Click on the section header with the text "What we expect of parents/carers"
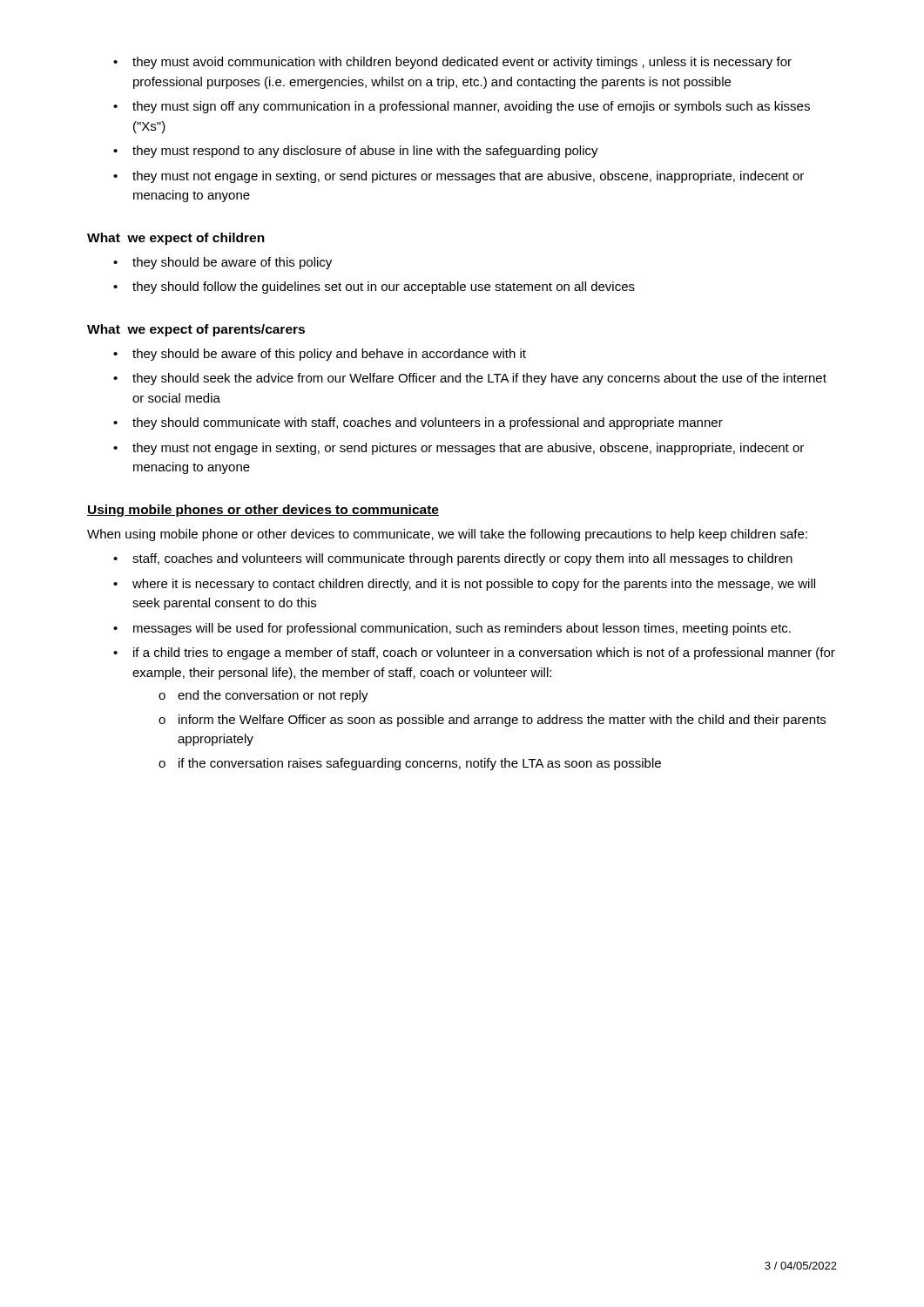924x1307 pixels. coord(196,329)
